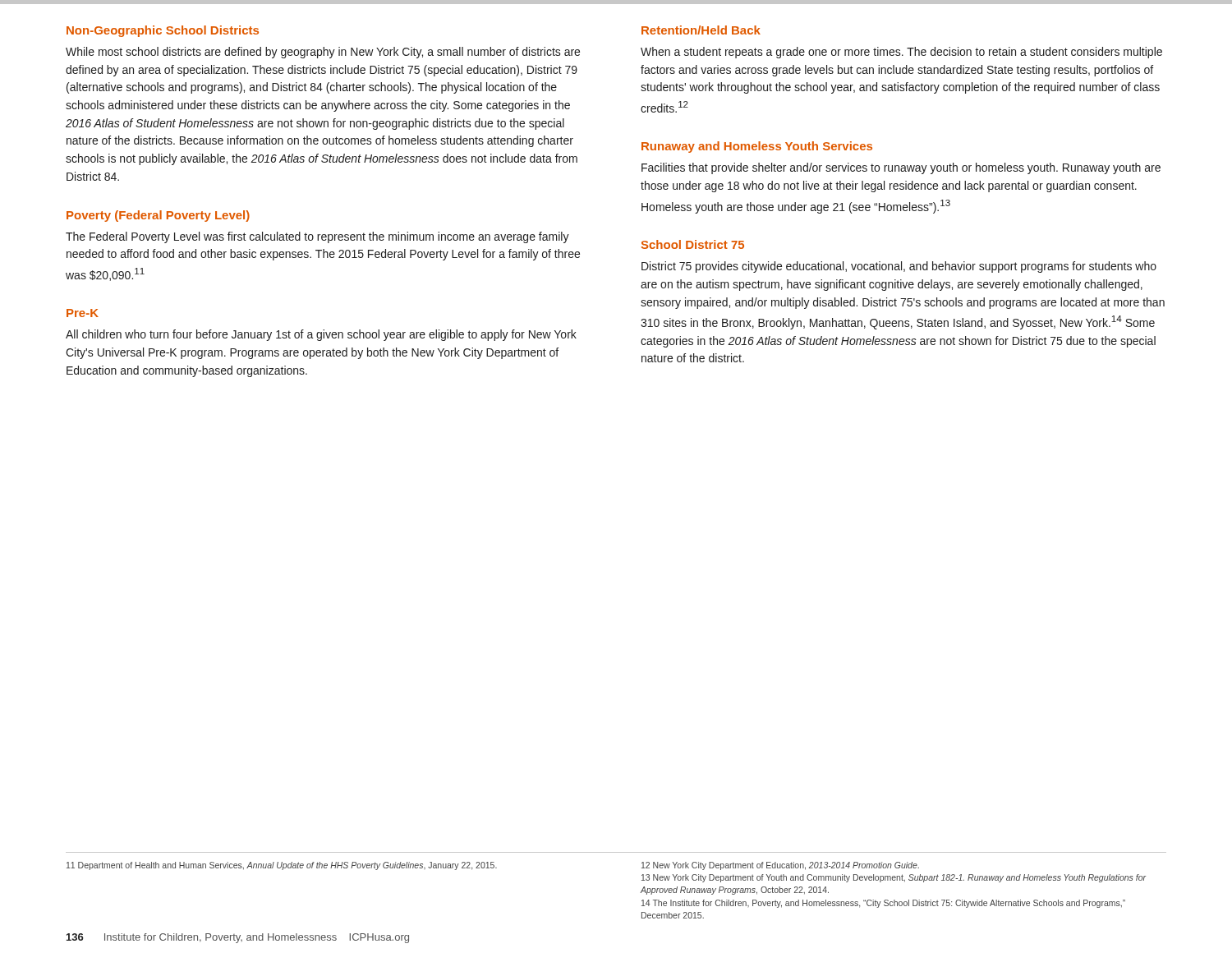Point to the text block starting "When a student"

point(902,80)
